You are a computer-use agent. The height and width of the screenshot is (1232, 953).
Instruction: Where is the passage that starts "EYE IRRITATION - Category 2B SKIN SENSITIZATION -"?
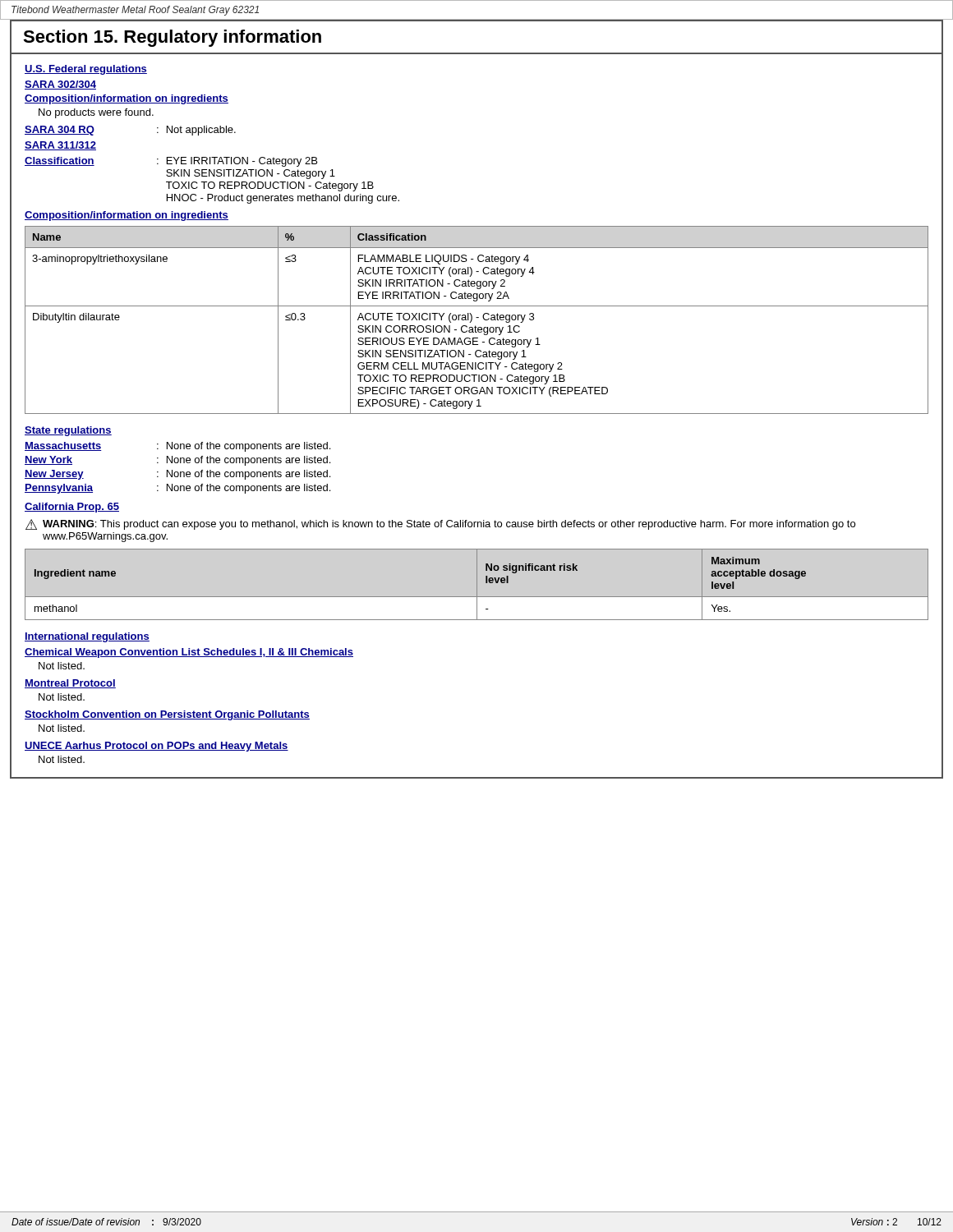(283, 179)
